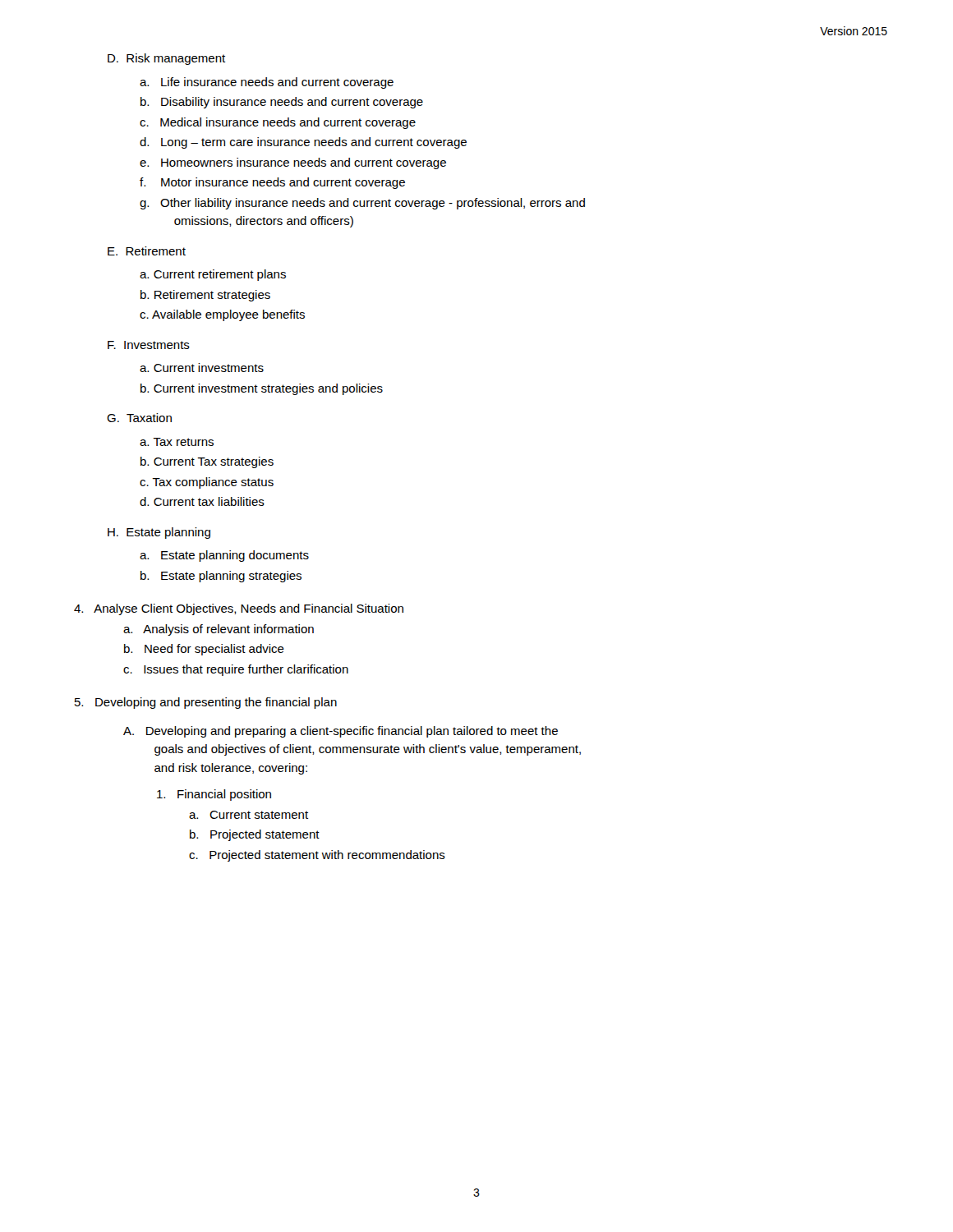Locate the block of text that opens with "e. Homeowners insurance needs and current"
The width and height of the screenshot is (953, 1232).
click(293, 162)
